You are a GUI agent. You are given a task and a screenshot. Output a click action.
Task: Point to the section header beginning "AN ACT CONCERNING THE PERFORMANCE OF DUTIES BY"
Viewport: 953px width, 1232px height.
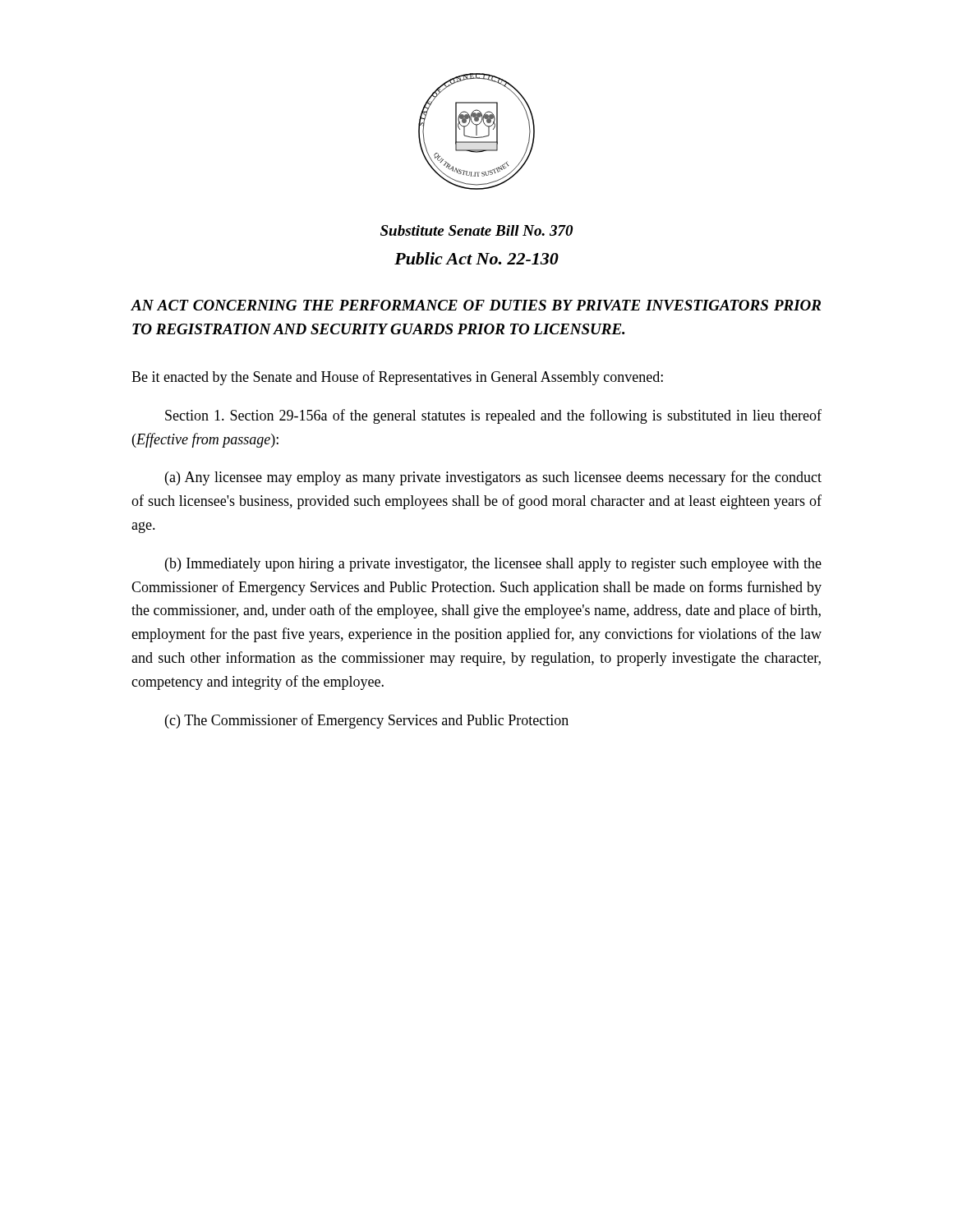(x=476, y=317)
